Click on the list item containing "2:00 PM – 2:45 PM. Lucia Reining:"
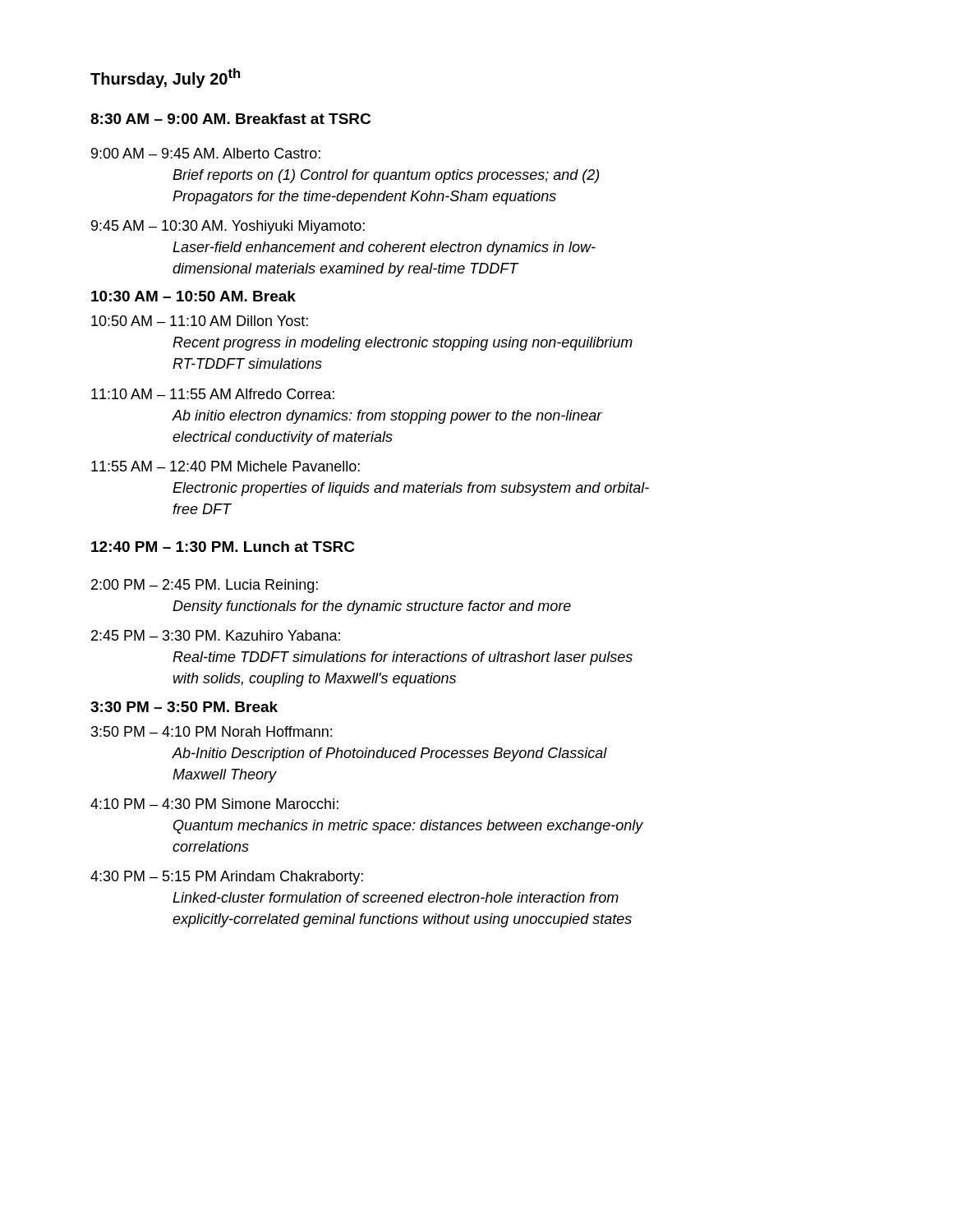Image resolution: width=953 pixels, height=1232 pixels. point(481,596)
